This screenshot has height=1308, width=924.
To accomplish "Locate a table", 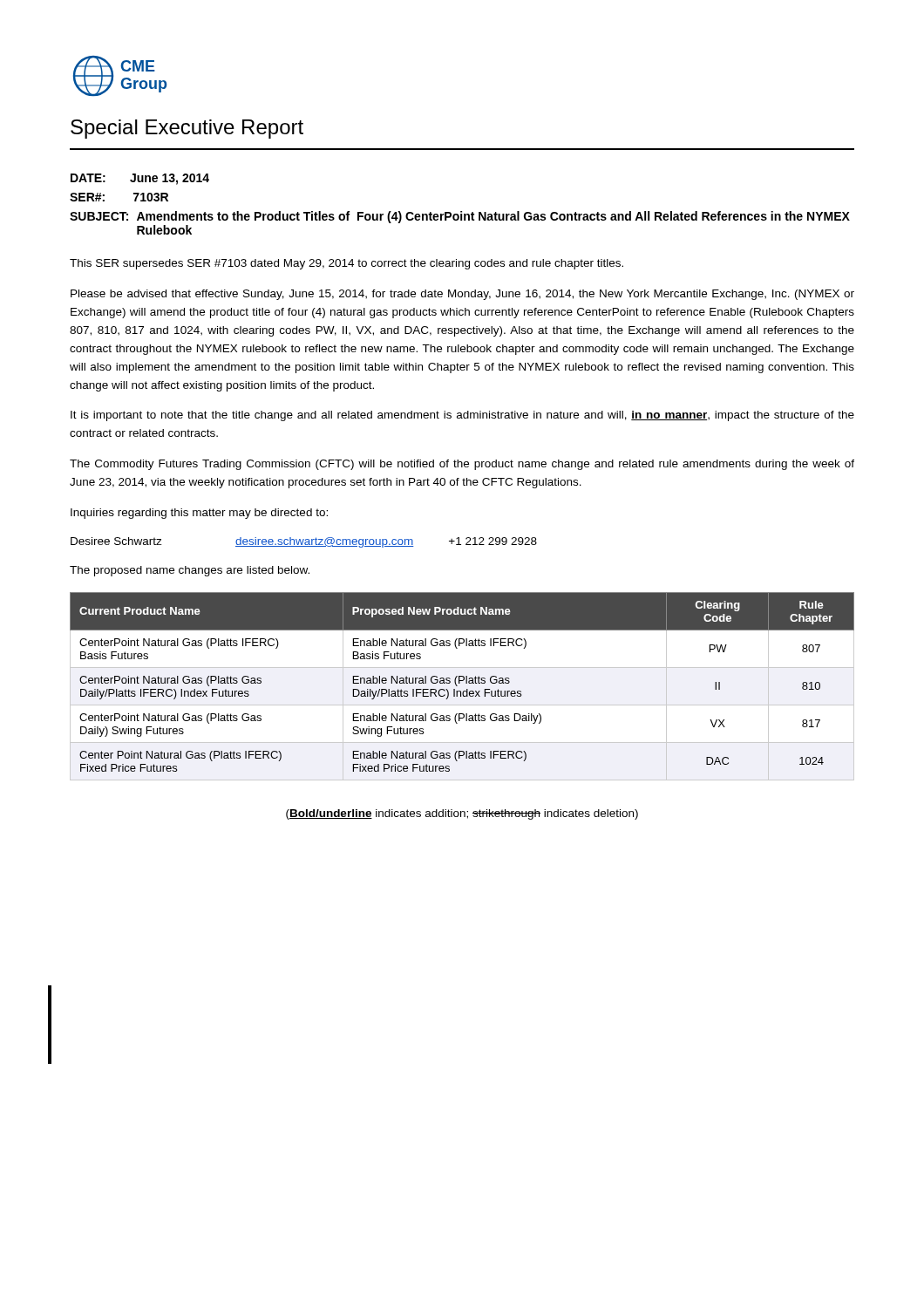I will (x=462, y=686).
